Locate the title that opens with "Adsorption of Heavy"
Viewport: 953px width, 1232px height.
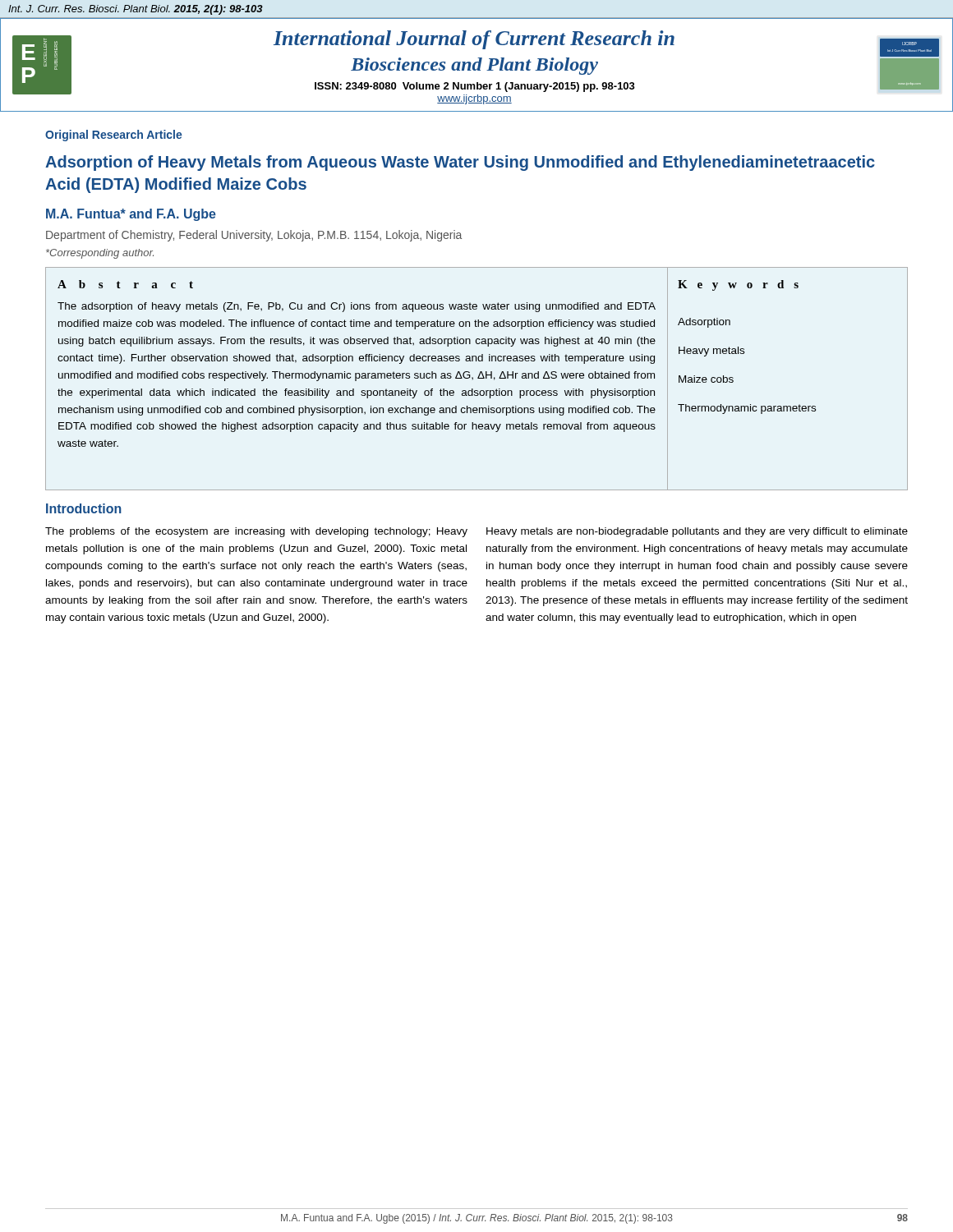tap(460, 173)
